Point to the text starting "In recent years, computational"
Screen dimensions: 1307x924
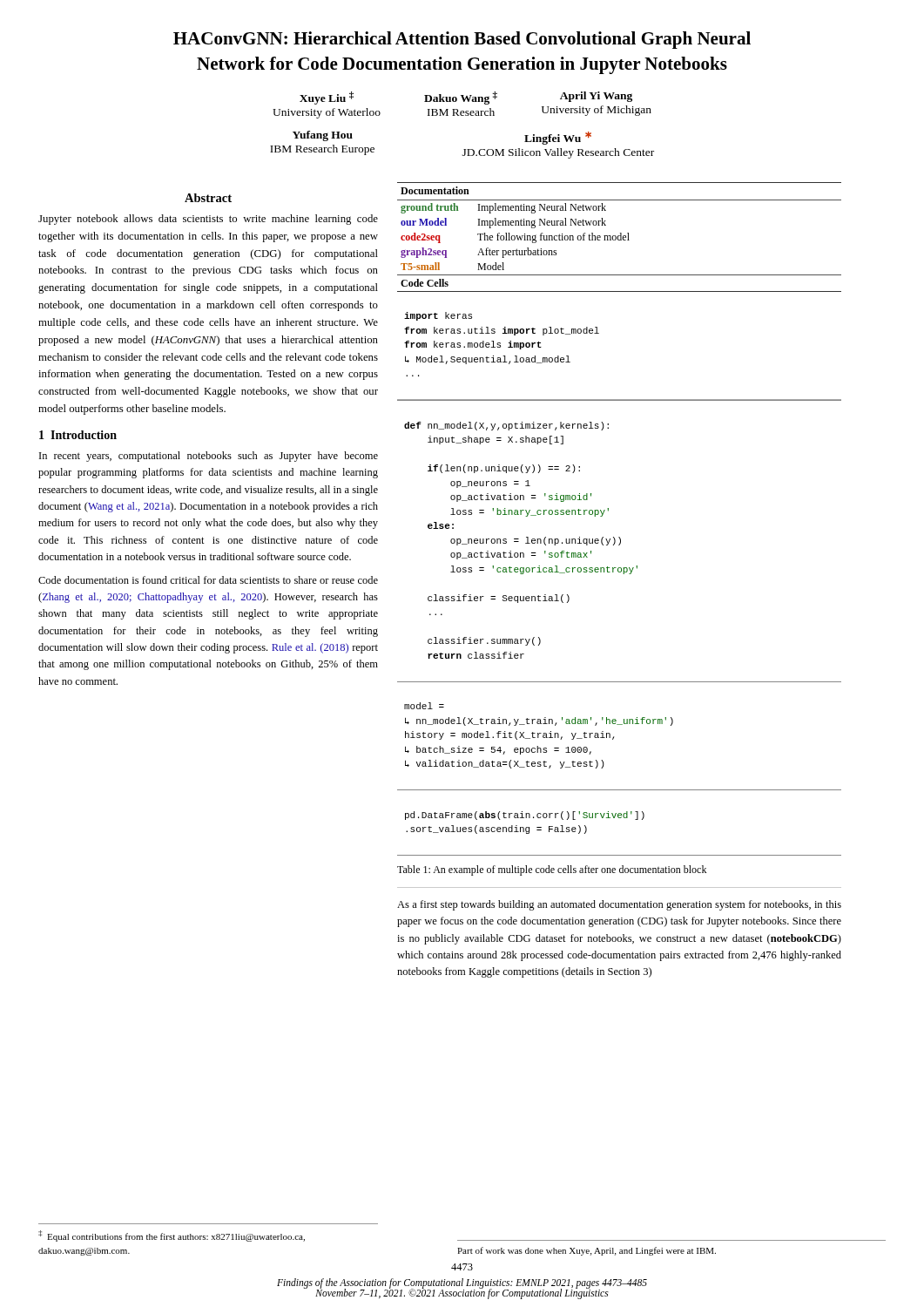[x=208, y=506]
